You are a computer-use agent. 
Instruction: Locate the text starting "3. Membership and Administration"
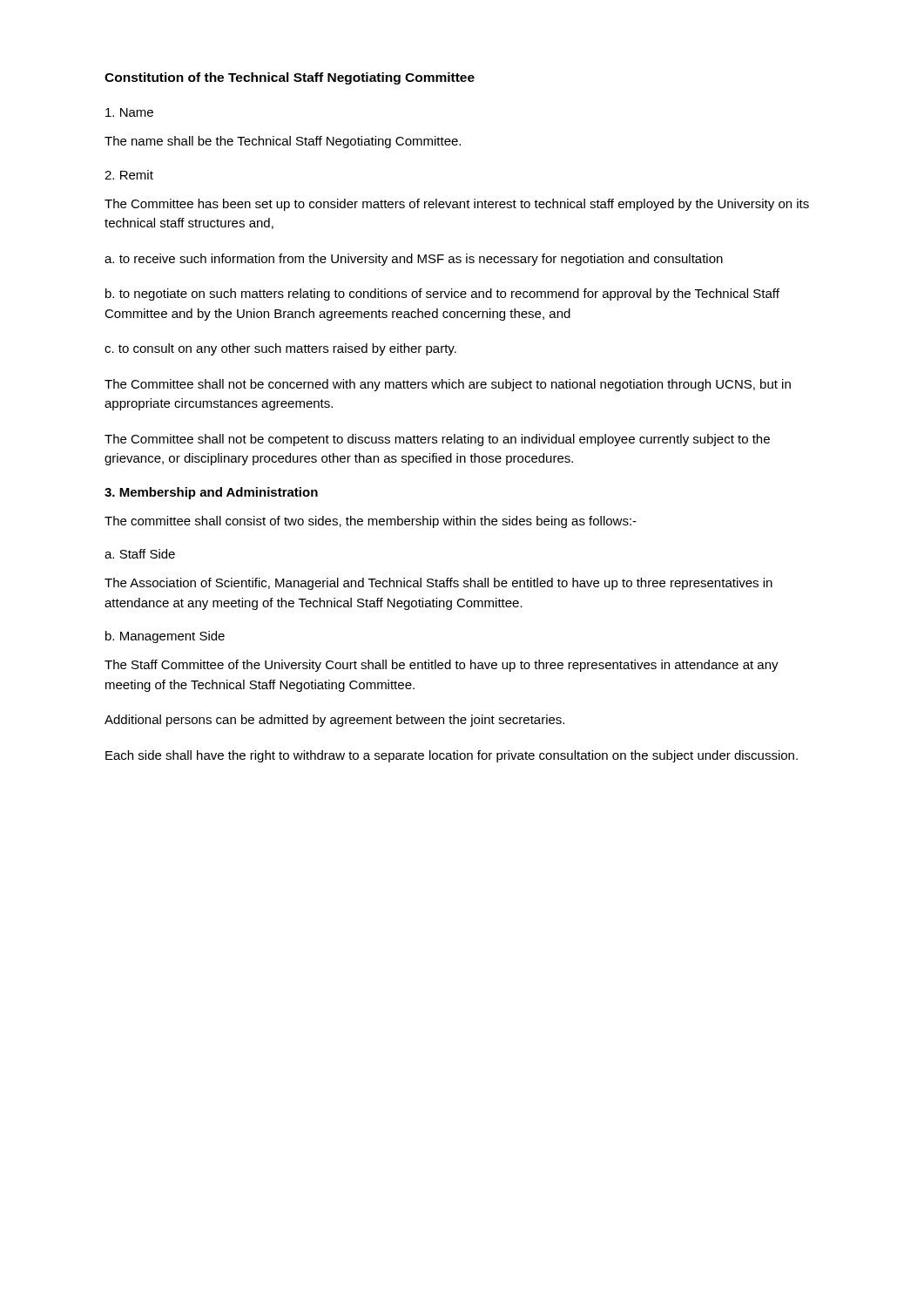(x=211, y=491)
